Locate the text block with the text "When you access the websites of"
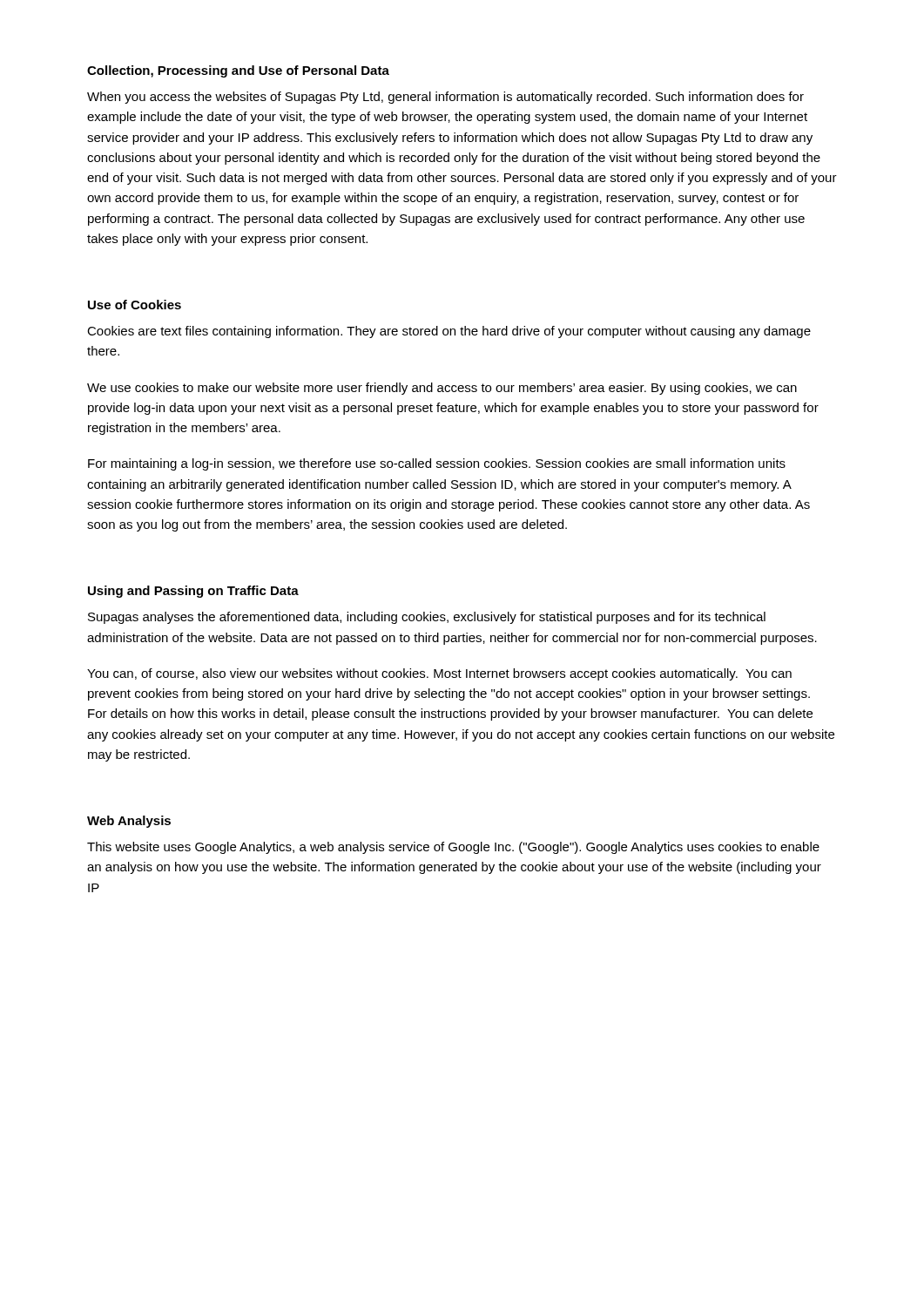The image size is (924, 1307). tap(462, 167)
